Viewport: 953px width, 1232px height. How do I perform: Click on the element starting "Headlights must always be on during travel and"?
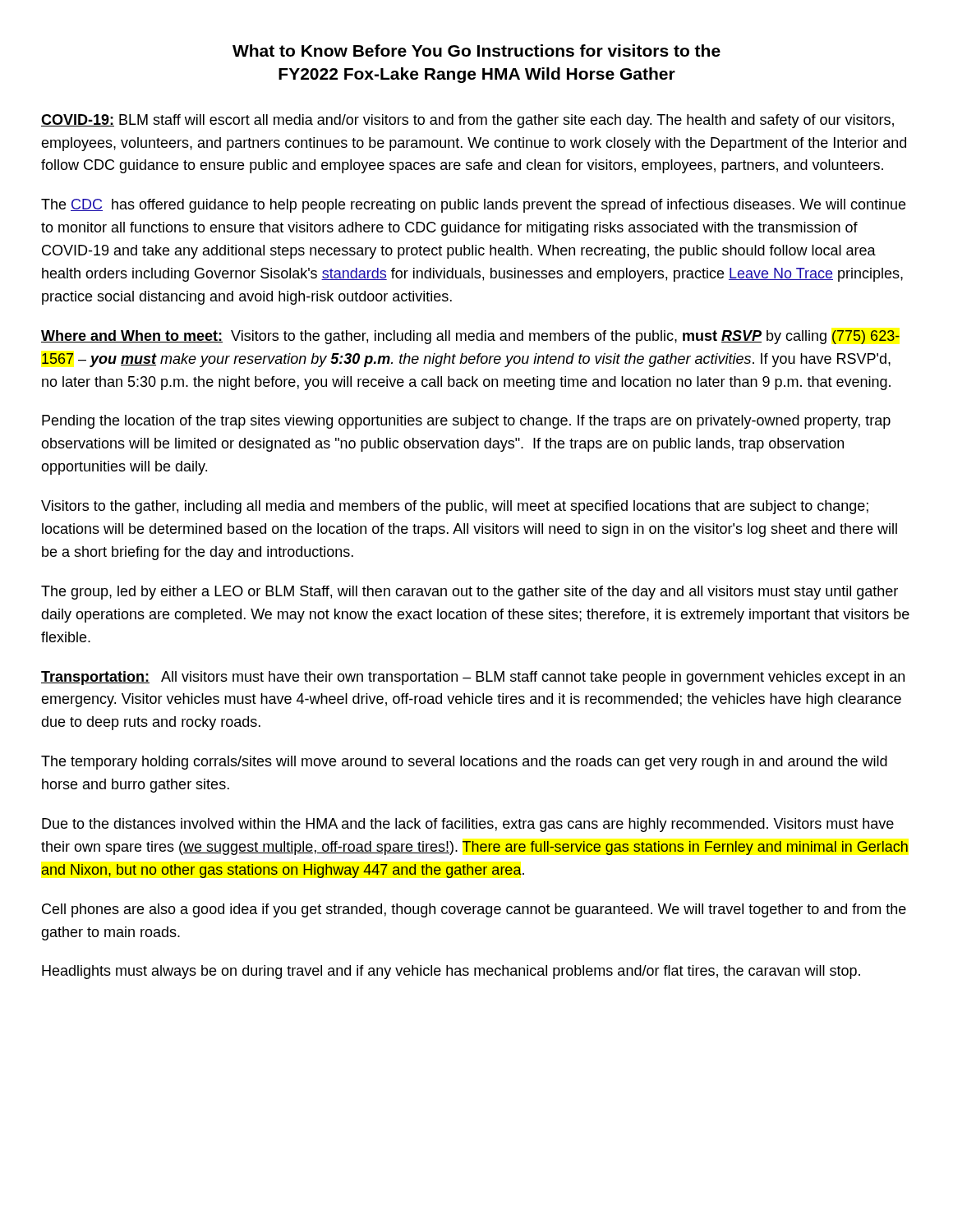coord(451,971)
